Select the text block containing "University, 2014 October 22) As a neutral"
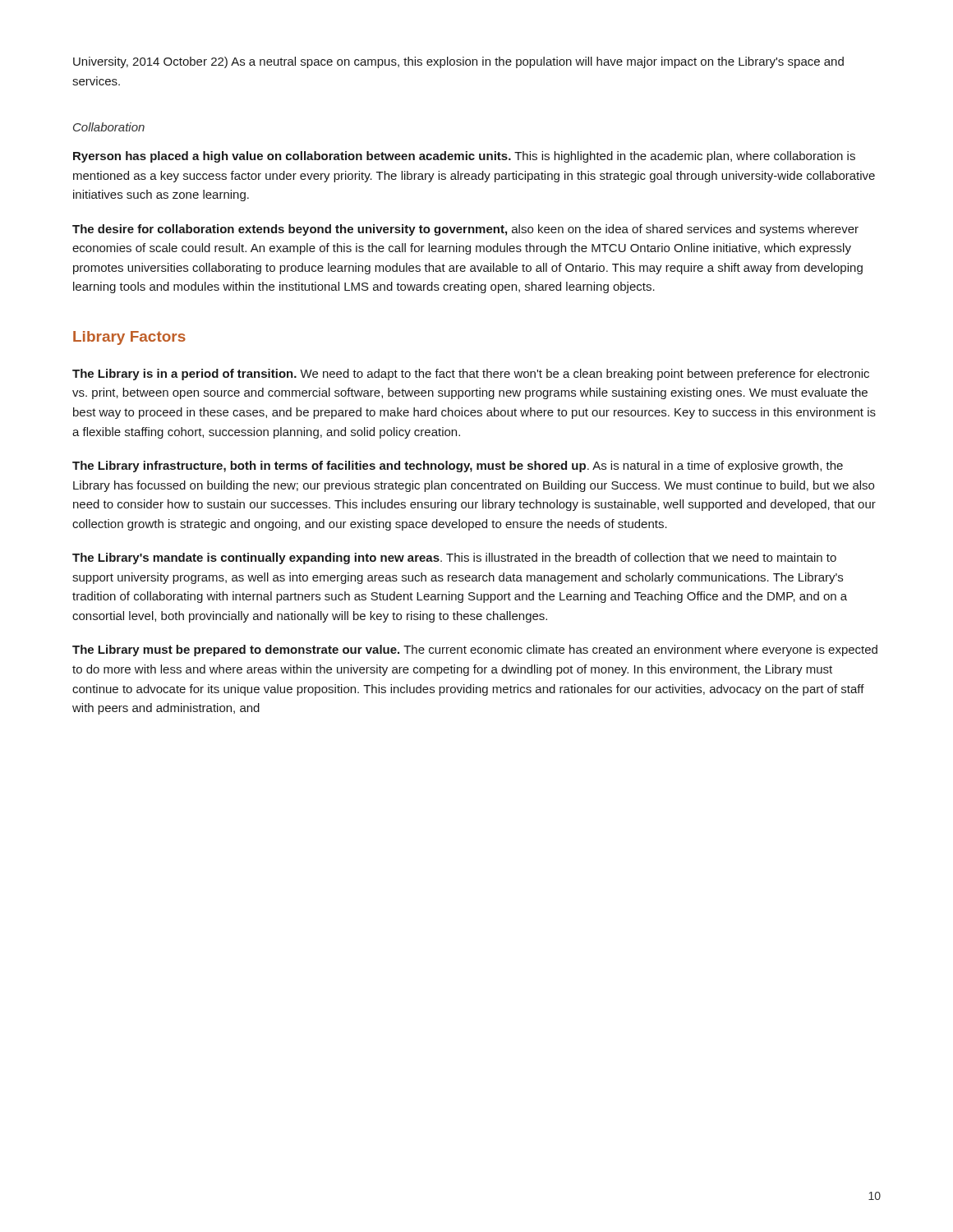Image resolution: width=953 pixels, height=1232 pixels. click(476, 71)
